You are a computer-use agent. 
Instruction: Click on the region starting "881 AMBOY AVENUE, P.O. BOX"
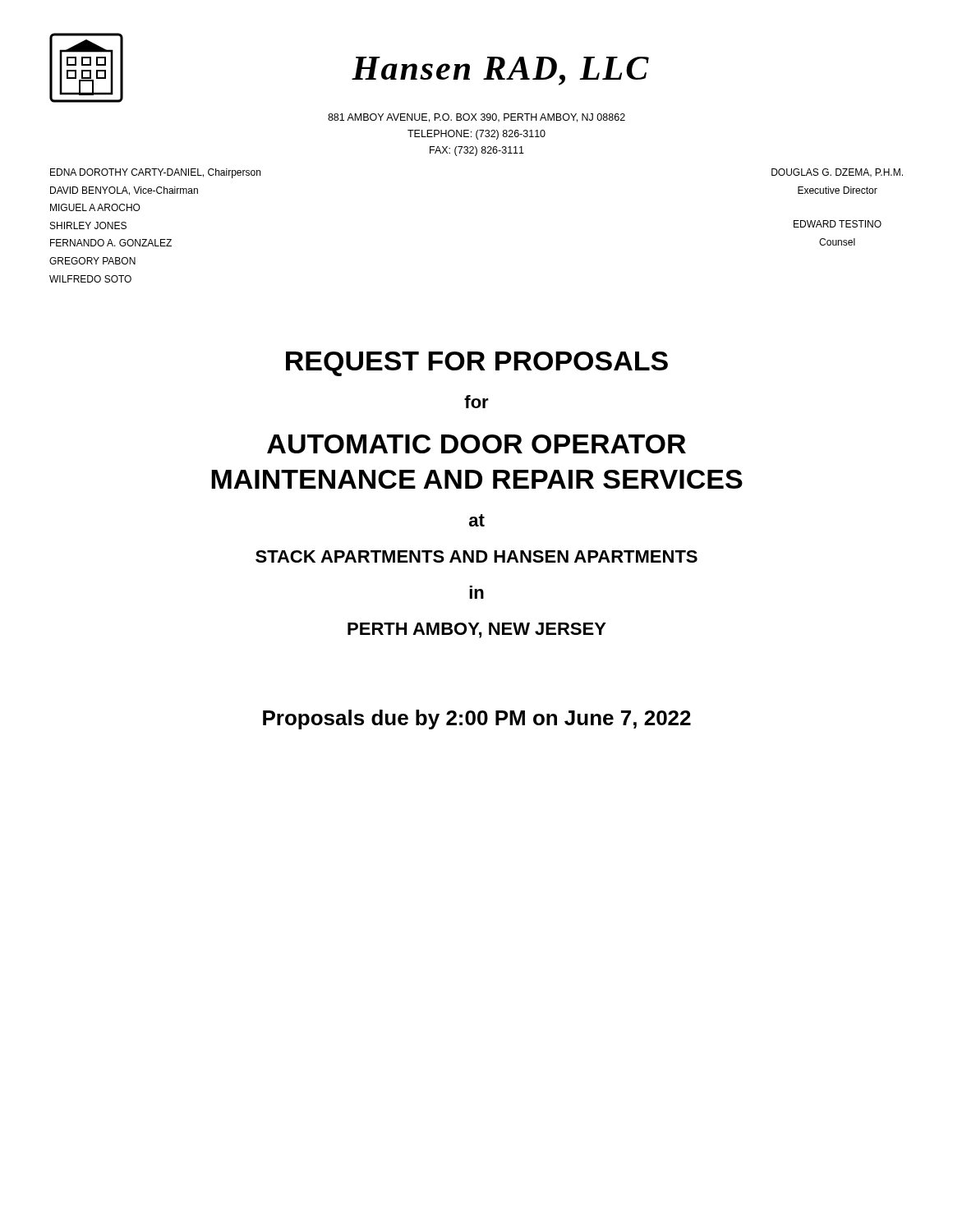click(x=476, y=134)
